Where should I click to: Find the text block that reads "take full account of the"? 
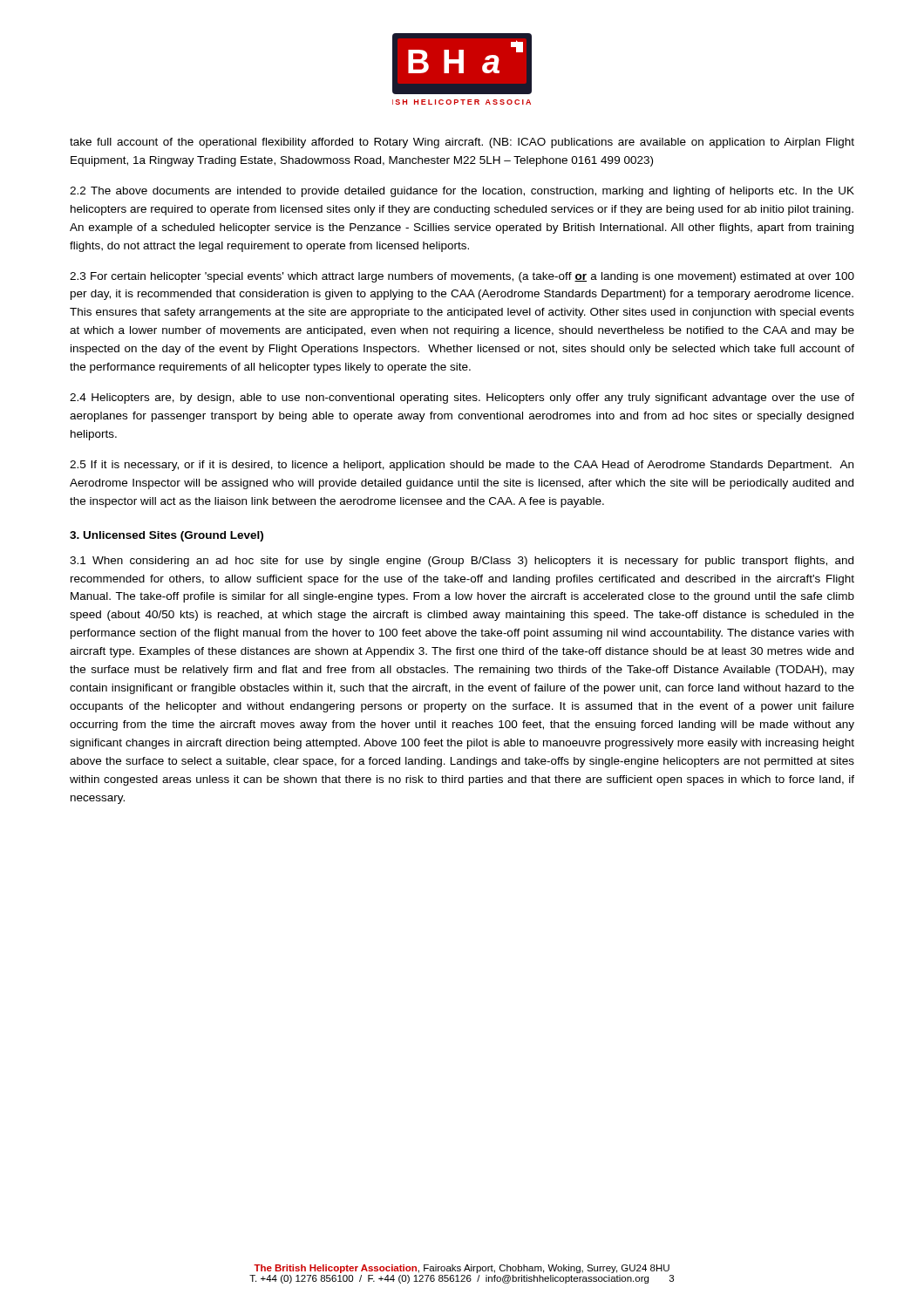coord(462,151)
